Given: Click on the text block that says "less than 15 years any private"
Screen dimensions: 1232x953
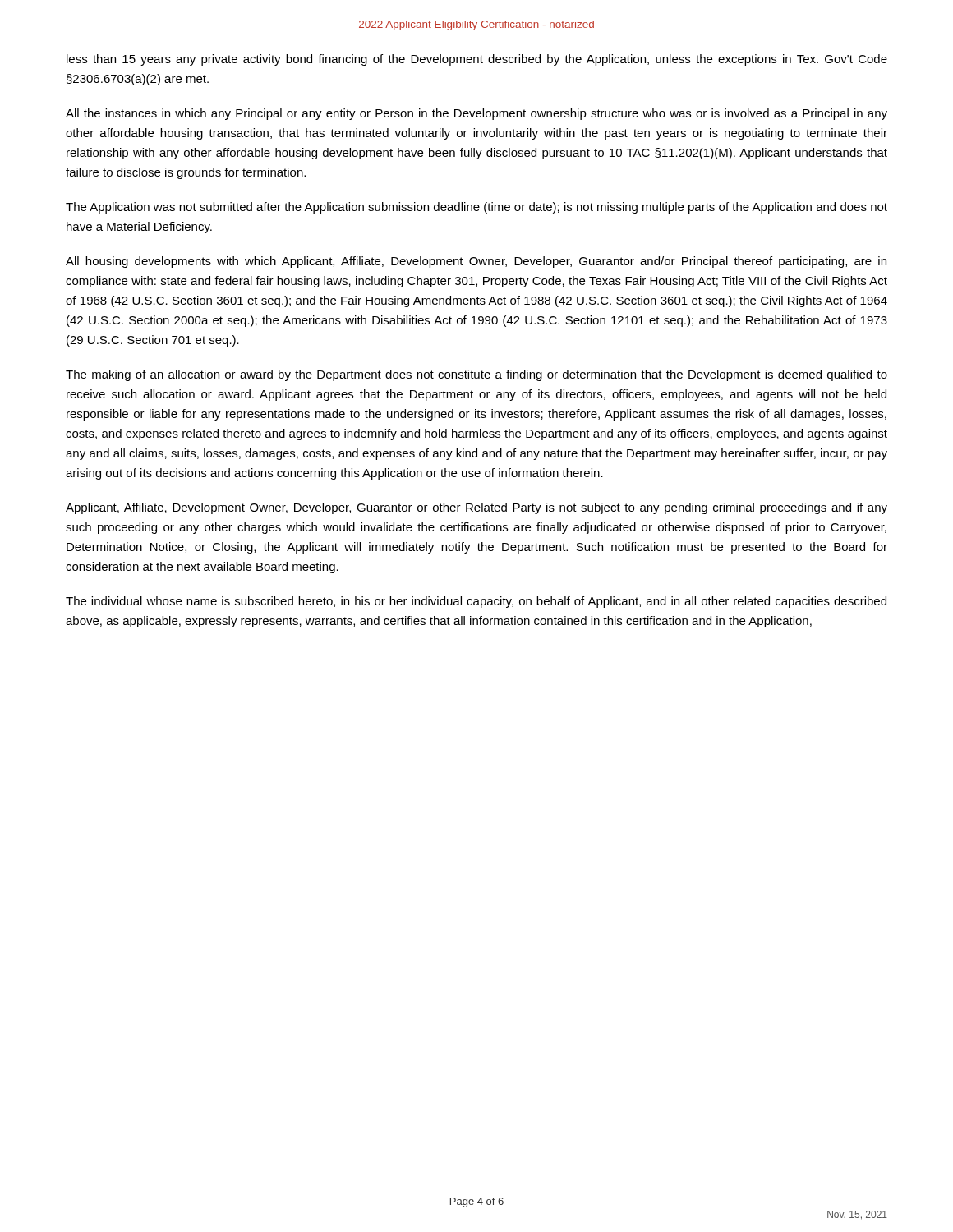Looking at the screenshot, I should [476, 69].
